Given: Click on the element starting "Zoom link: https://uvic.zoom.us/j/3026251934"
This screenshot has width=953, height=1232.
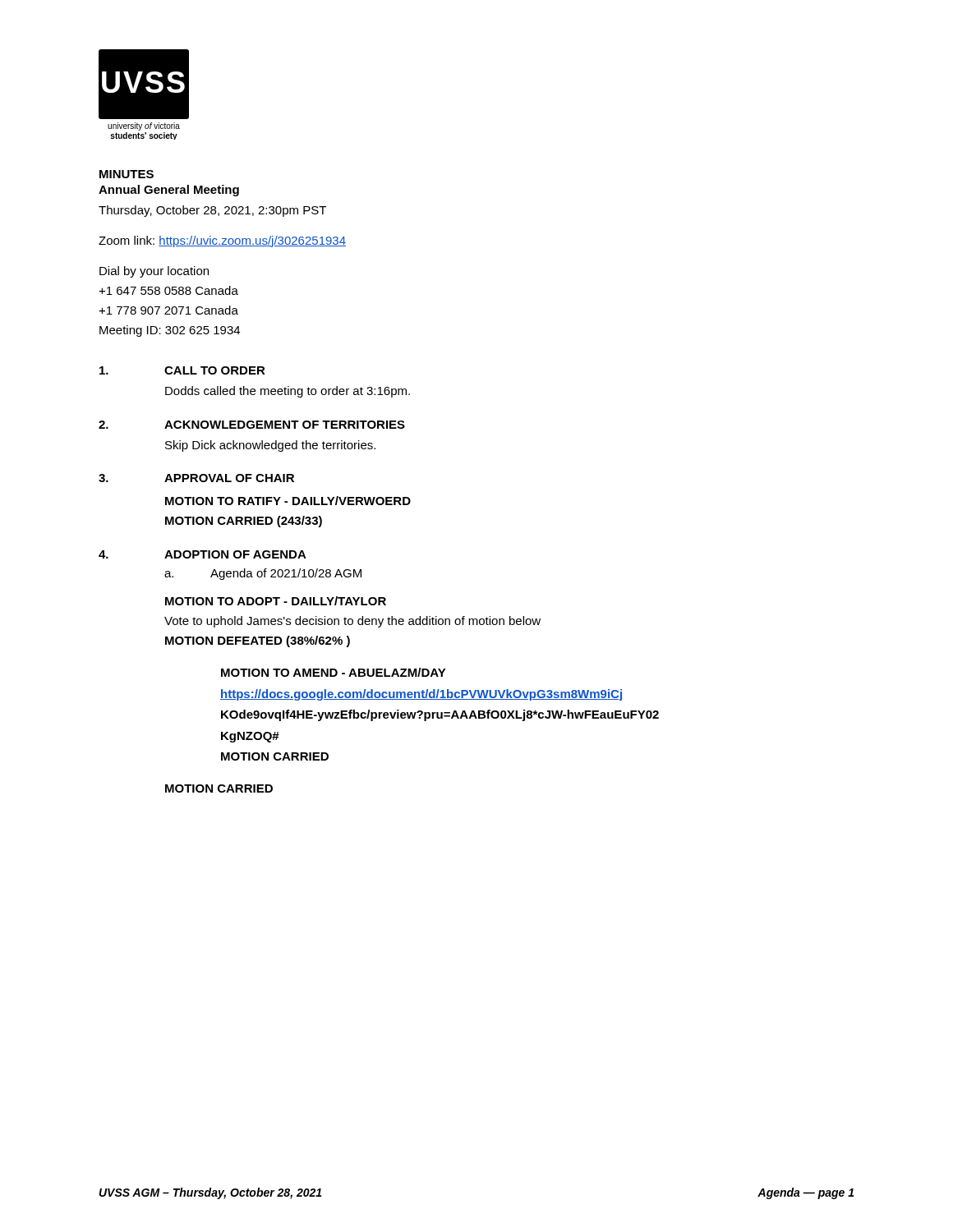Looking at the screenshot, I should coord(222,240).
